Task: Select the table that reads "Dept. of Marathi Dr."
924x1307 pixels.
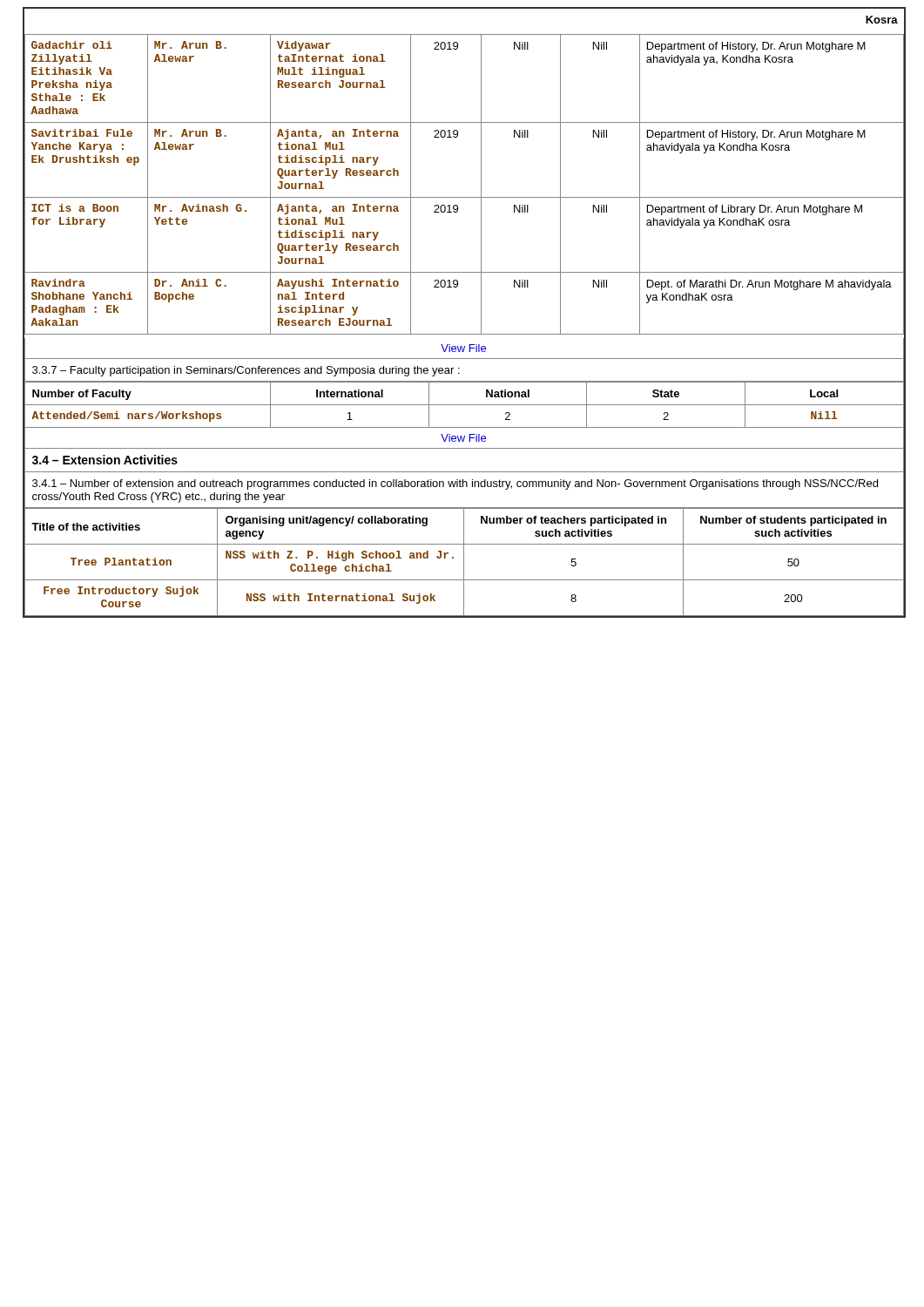Action: 464,184
